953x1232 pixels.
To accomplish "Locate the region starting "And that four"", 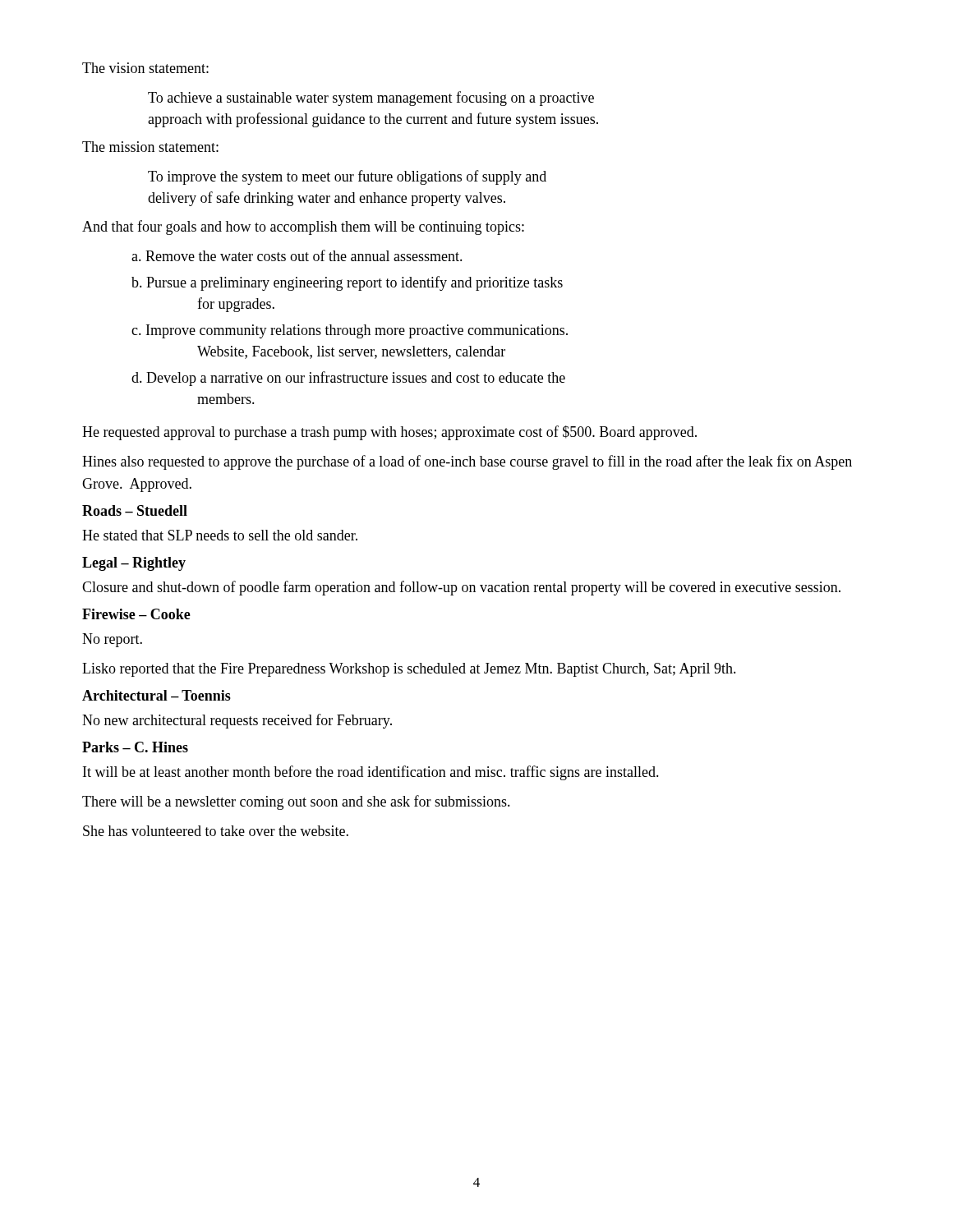I will [304, 226].
